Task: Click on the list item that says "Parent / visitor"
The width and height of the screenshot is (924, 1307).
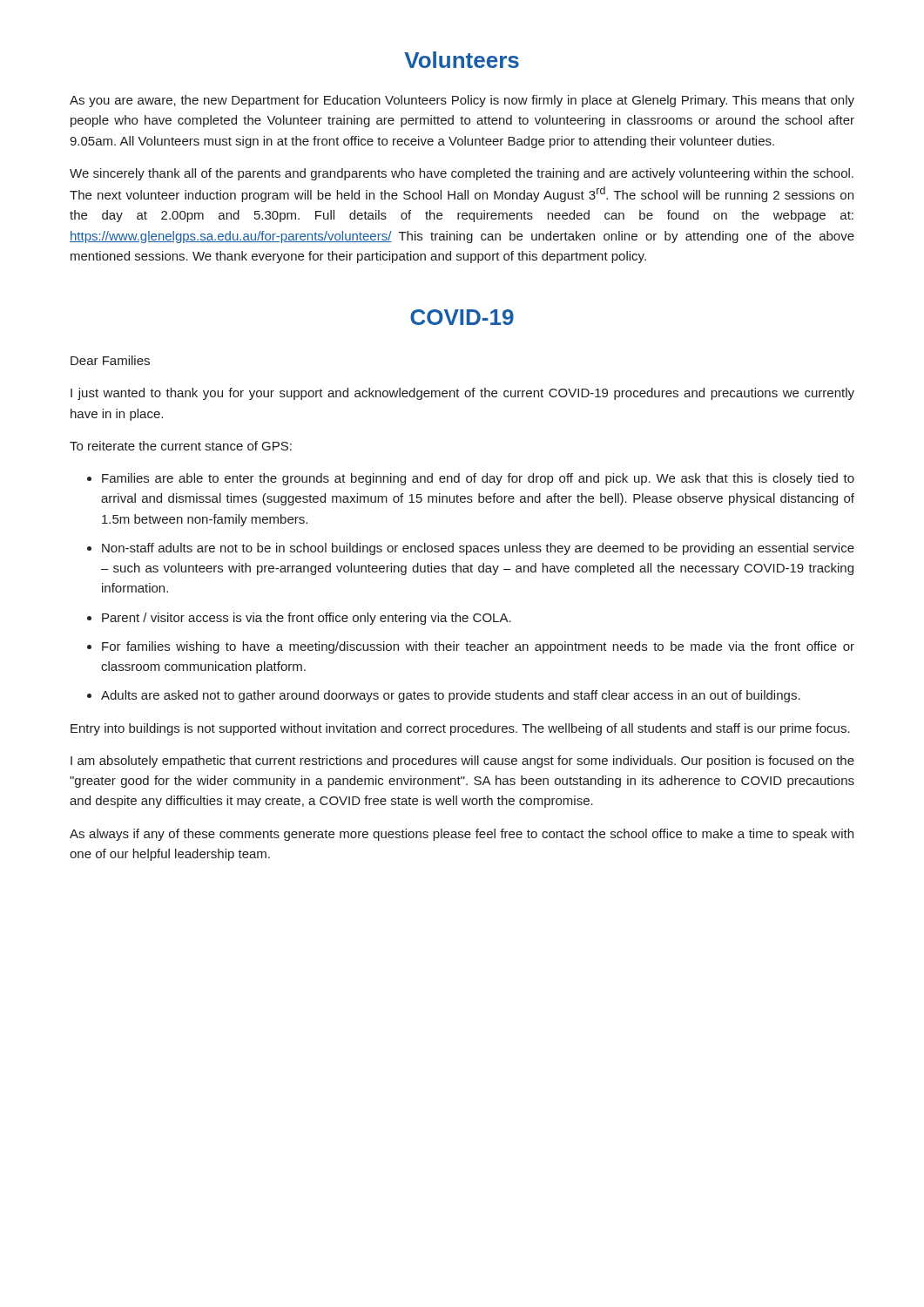Action: point(306,617)
